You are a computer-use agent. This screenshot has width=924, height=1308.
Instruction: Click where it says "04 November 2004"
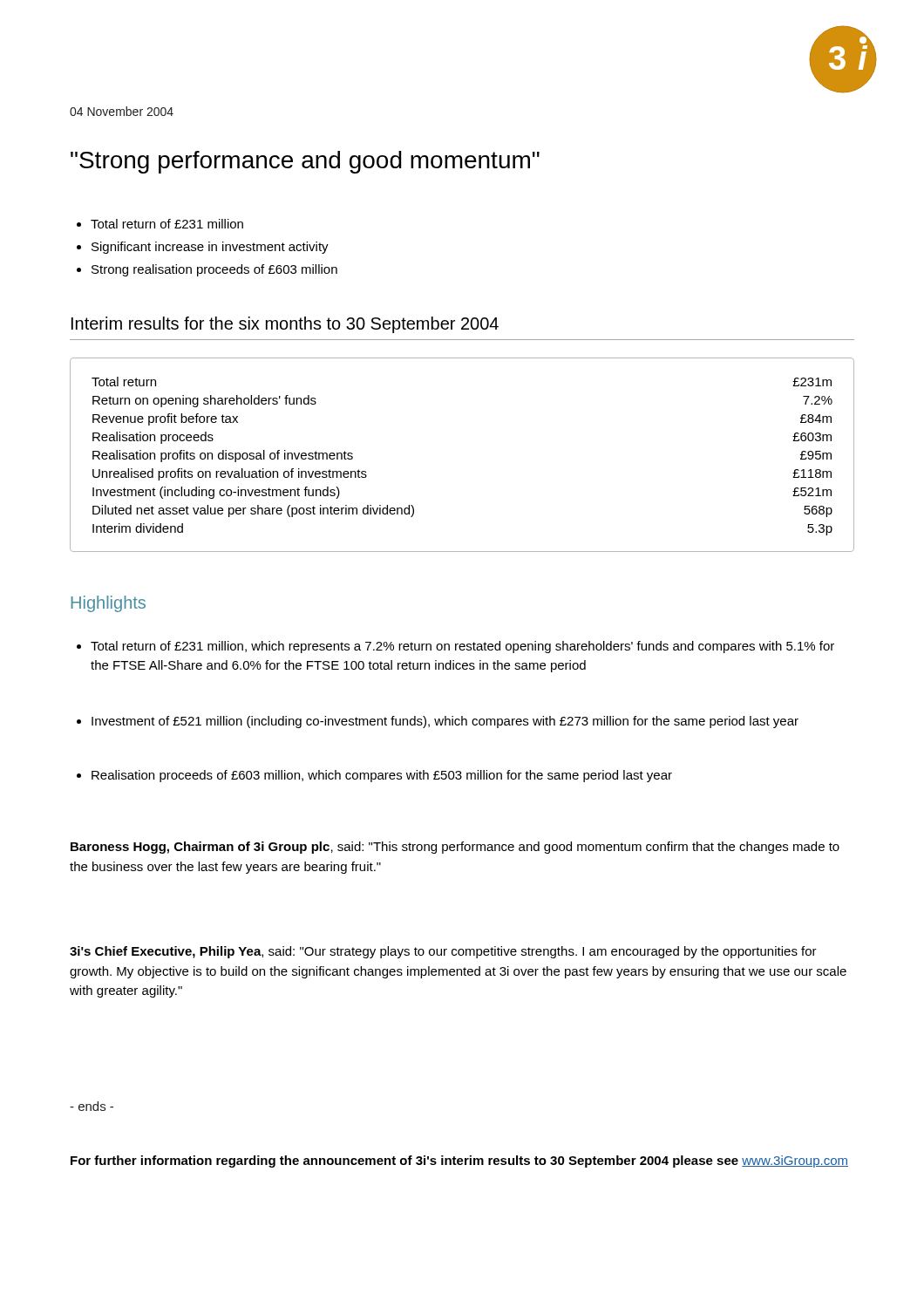[122, 112]
